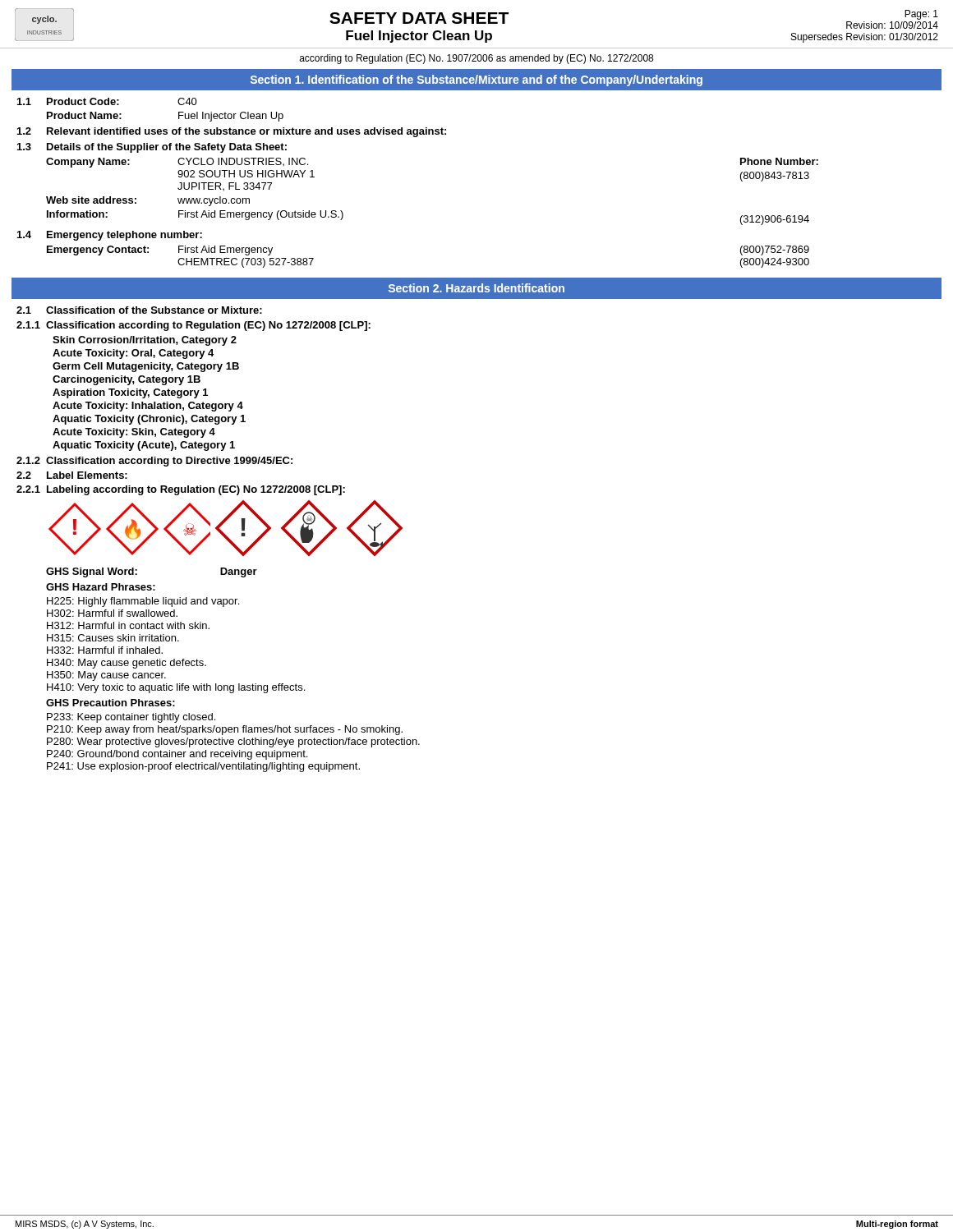This screenshot has height=1232, width=953.
Task: Find the text block that says "according to Regulation (EC) No. 1907/2006"
Action: point(476,58)
